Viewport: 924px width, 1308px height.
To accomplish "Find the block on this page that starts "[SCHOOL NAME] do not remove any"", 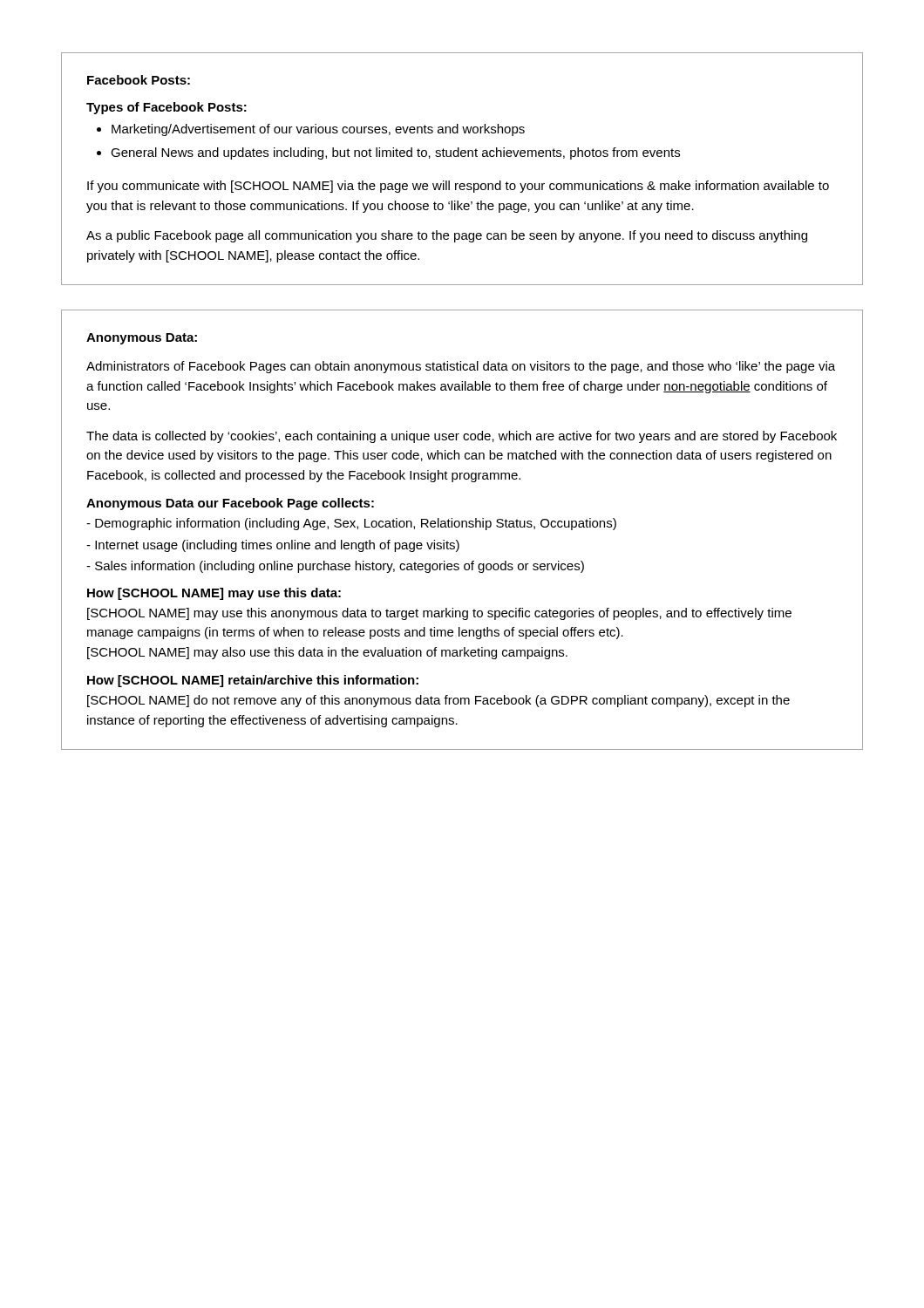I will click(x=438, y=710).
